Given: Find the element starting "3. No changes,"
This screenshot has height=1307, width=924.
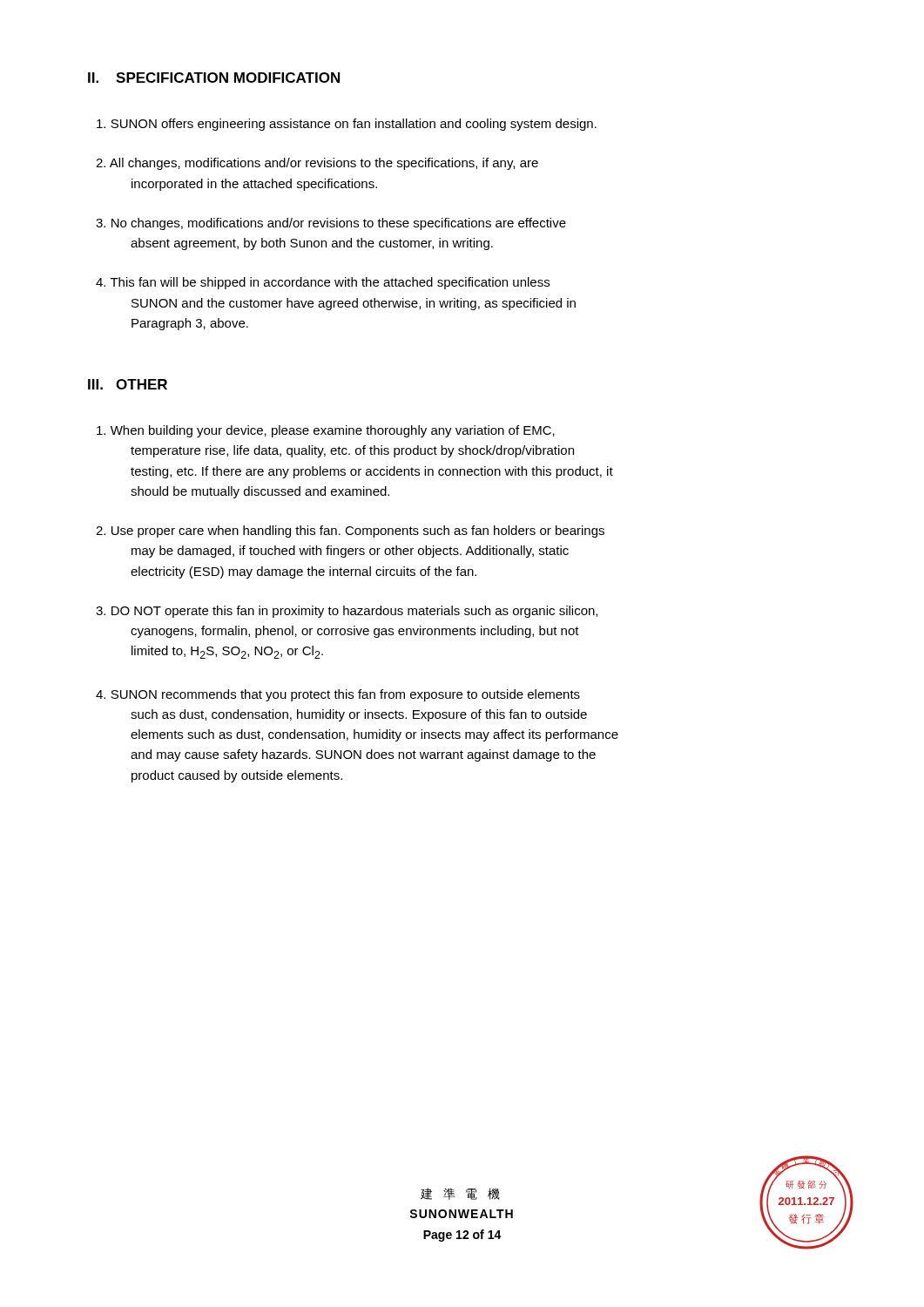Looking at the screenshot, I should click(475, 234).
